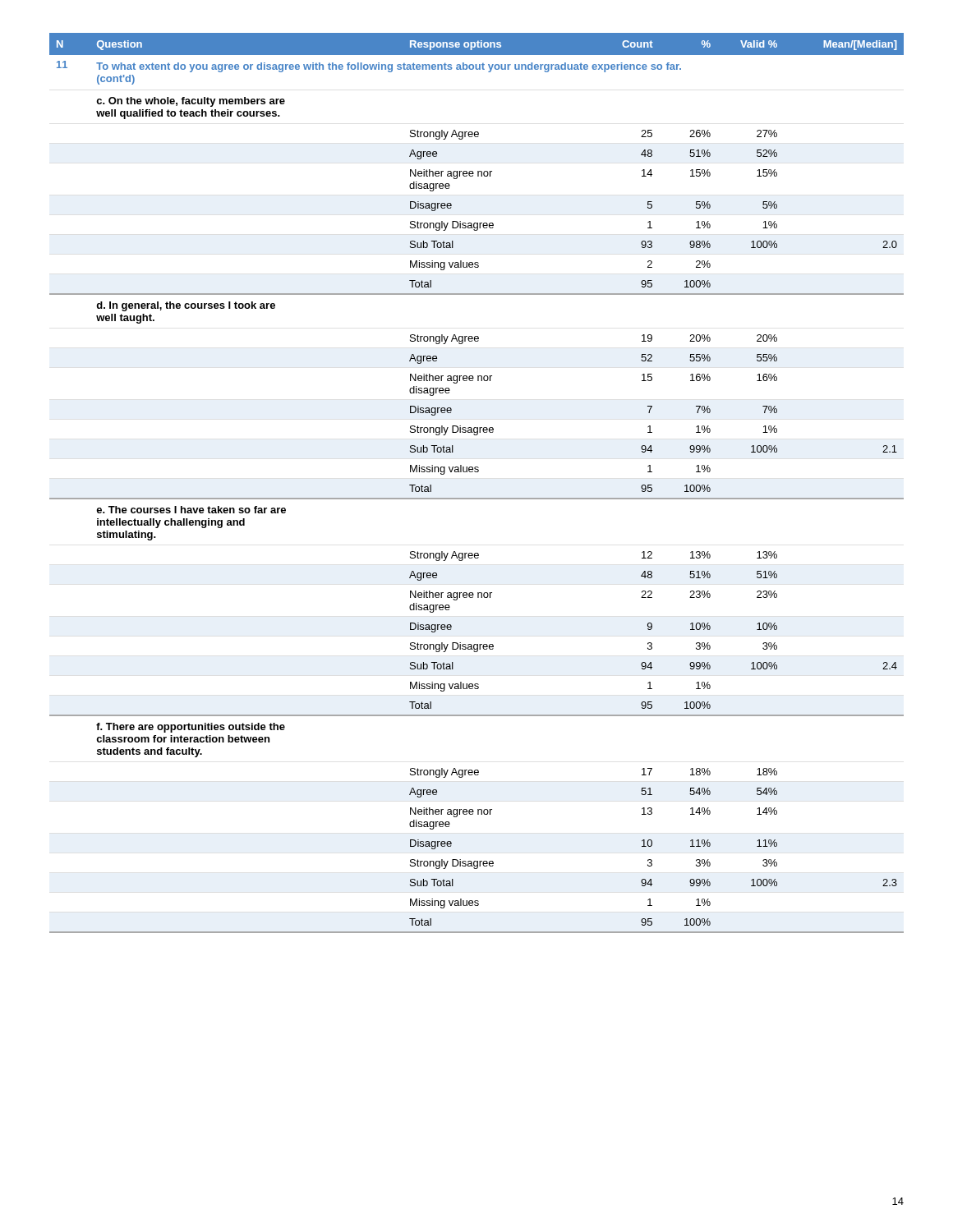Find a table

(x=476, y=483)
